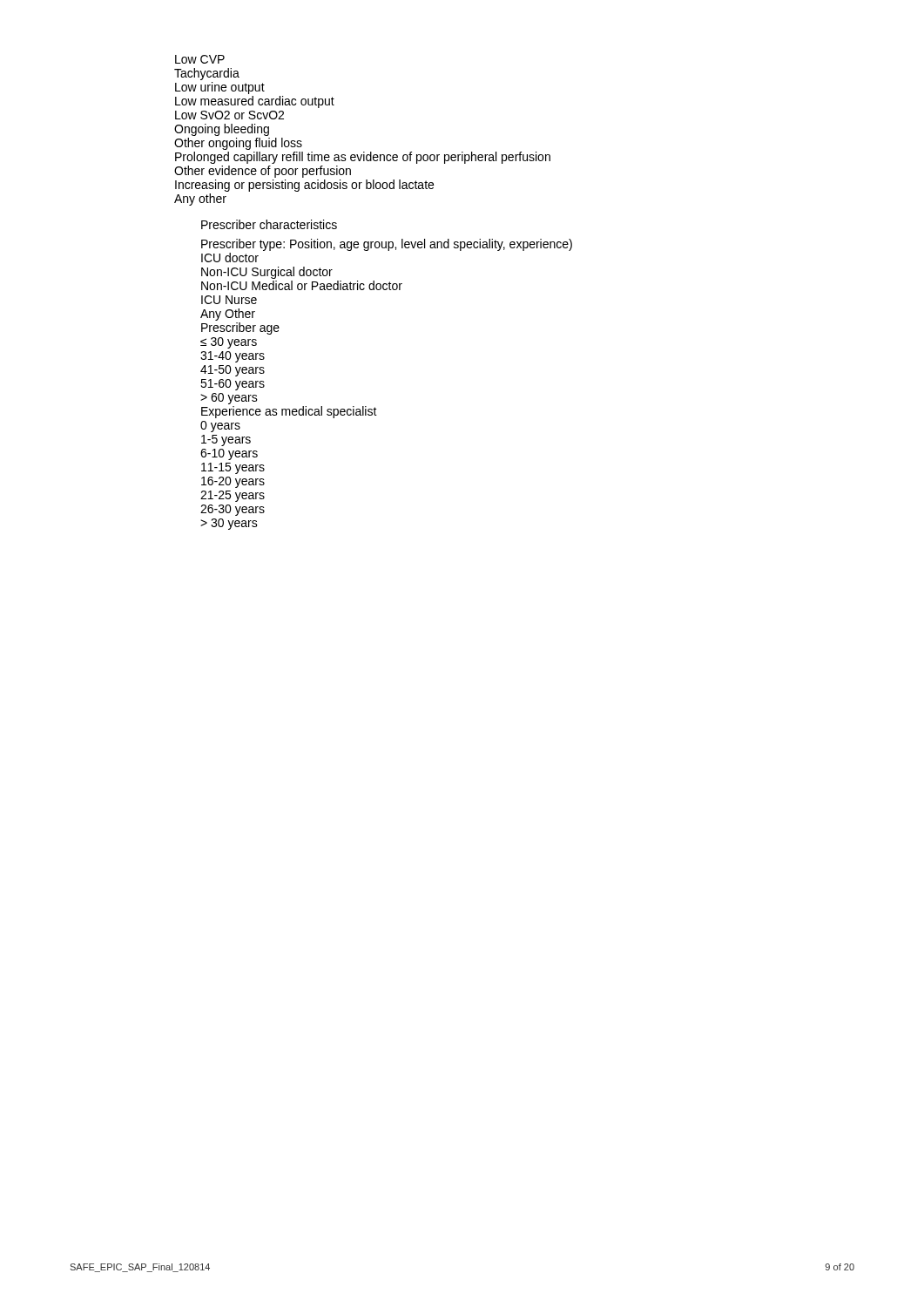Image resolution: width=924 pixels, height=1307 pixels.
Task: Click where it says "Low SvO2 or ScvO2"
Action: 229,115
